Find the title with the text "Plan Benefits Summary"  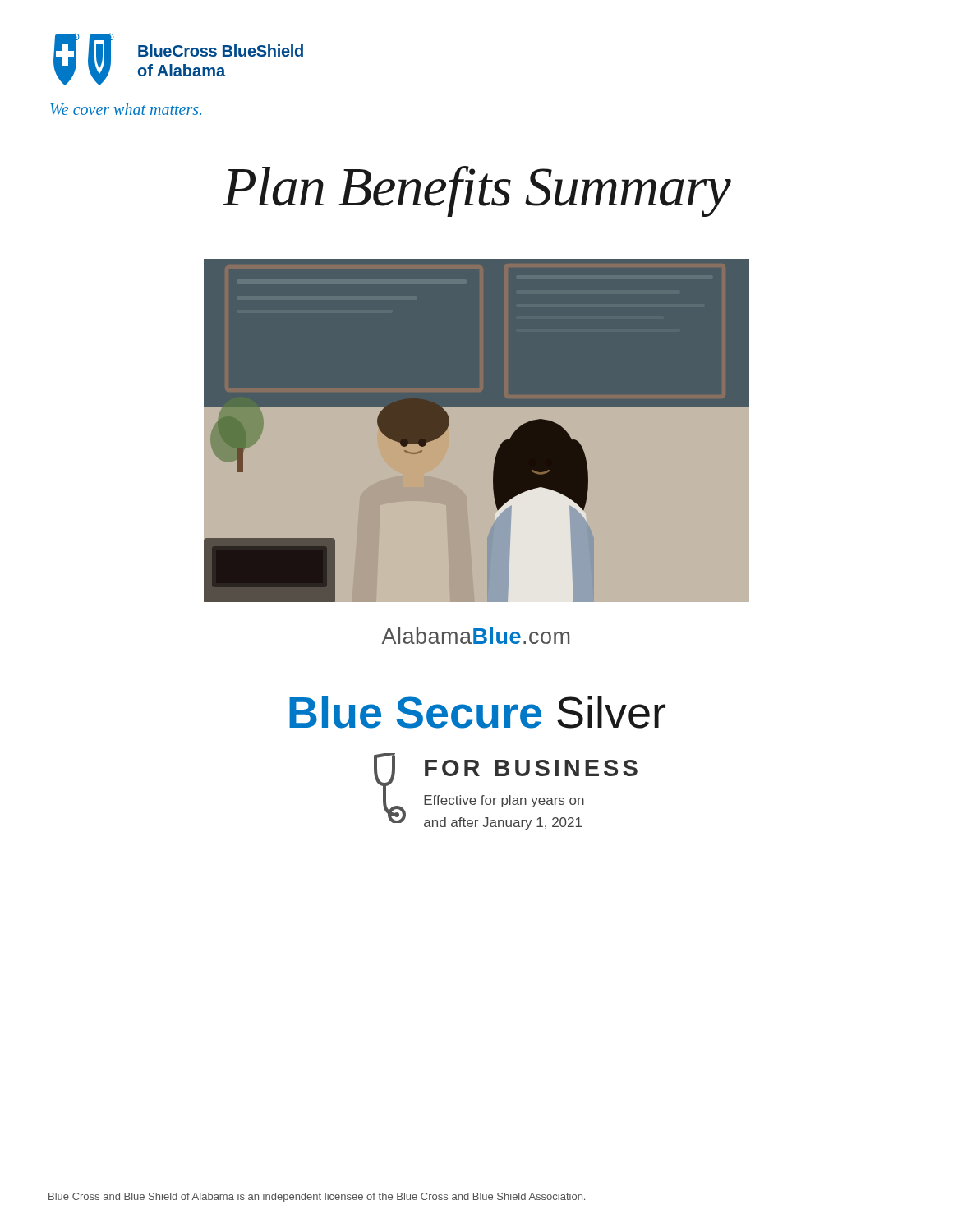coord(476,186)
